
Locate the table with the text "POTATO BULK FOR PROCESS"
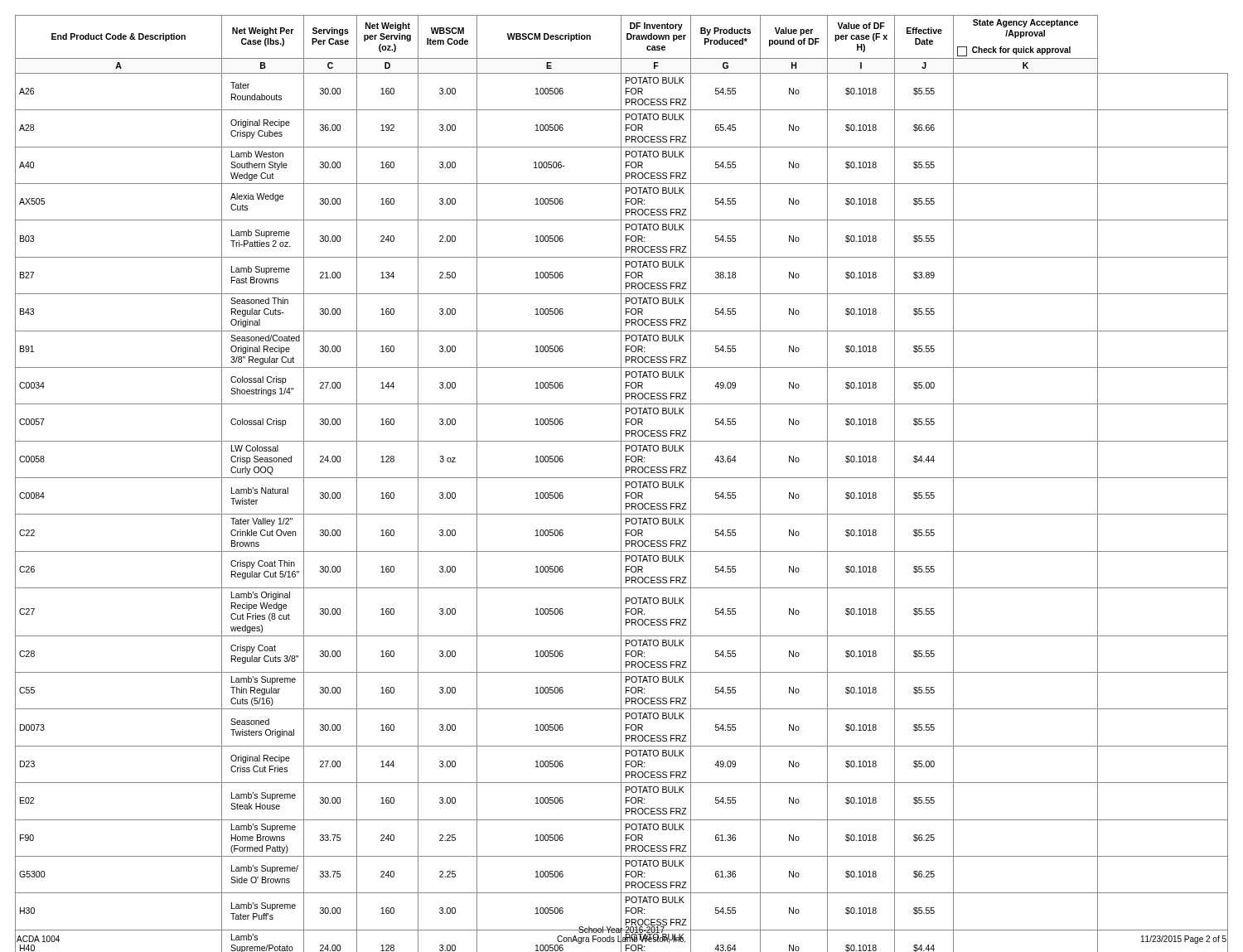tap(622, 483)
